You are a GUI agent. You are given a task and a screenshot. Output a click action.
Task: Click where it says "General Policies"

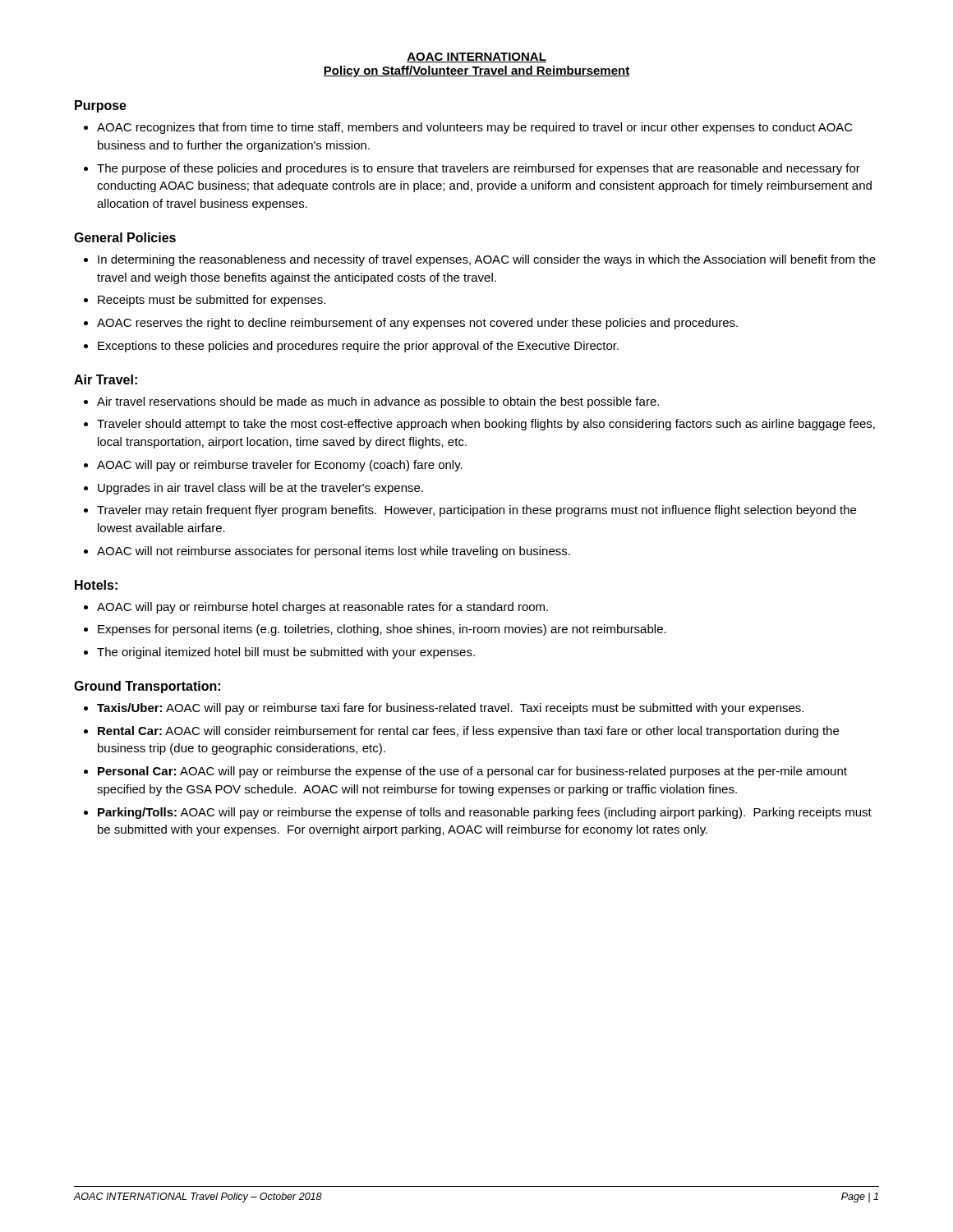pos(125,238)
